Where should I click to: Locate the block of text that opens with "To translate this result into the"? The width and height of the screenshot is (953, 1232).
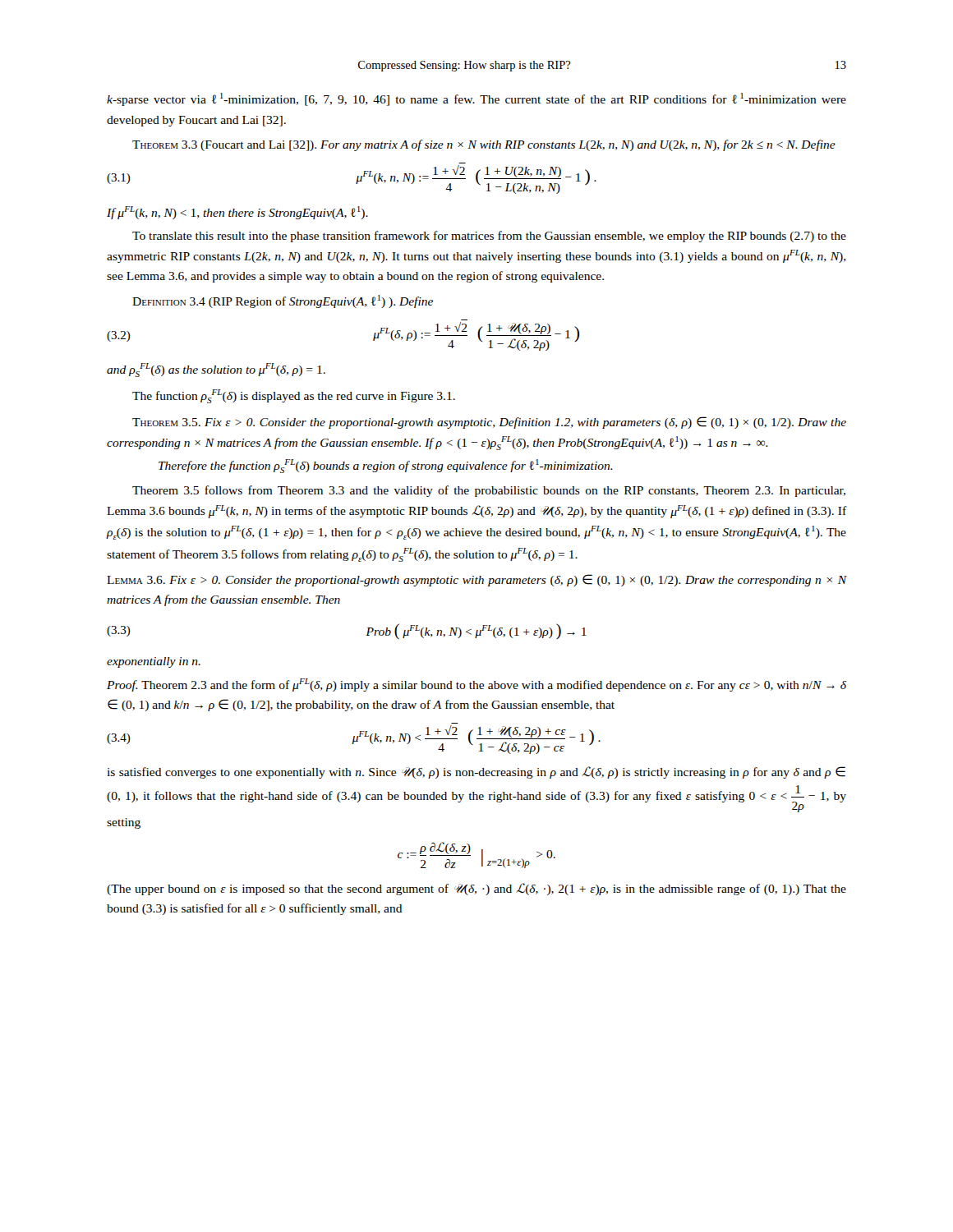(x=476, y=256)
